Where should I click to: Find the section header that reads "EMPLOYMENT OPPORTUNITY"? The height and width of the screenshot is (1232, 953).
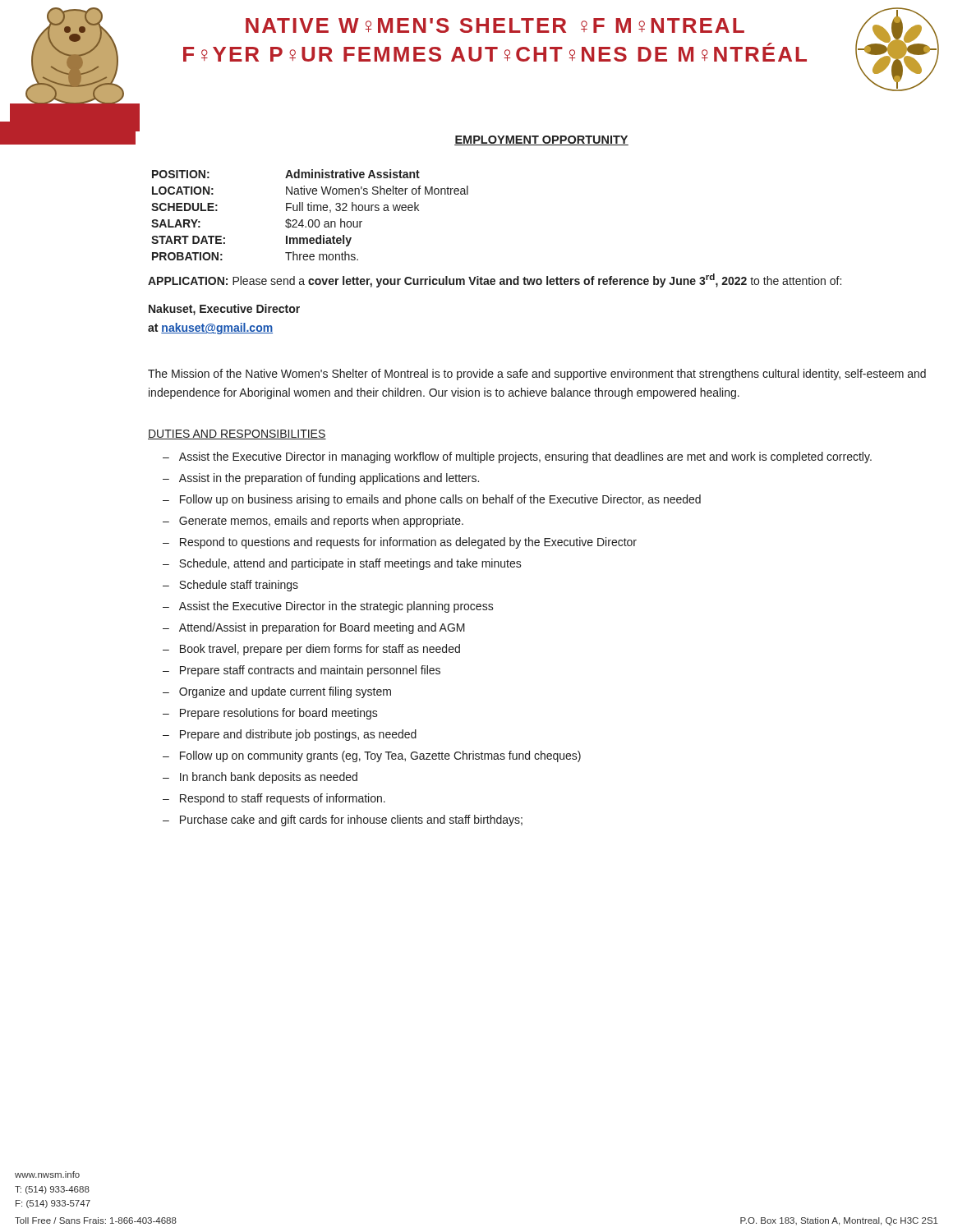(541, 140)
